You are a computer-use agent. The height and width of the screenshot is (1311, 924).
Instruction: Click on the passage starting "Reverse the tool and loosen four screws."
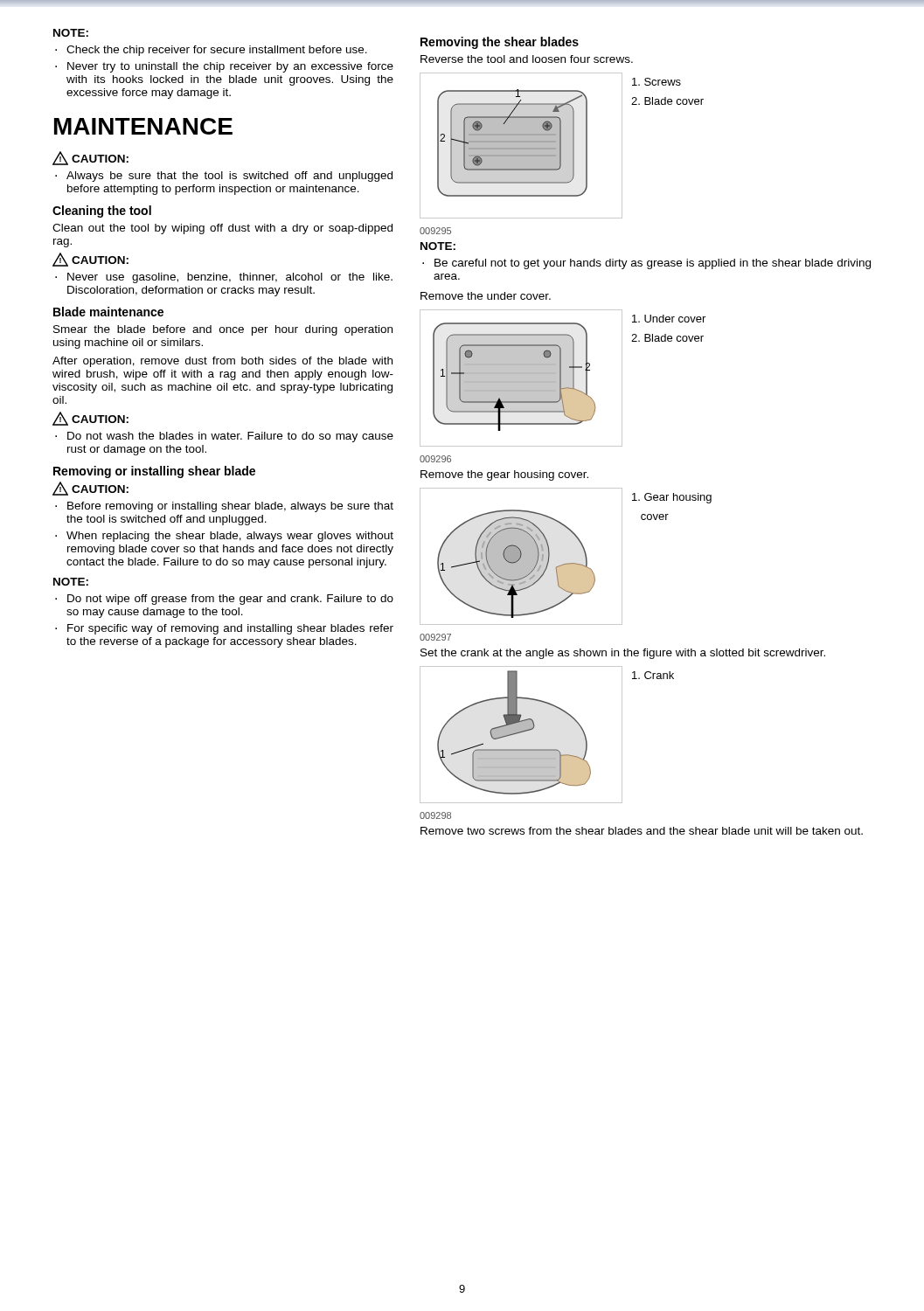pyautogui.click(x=527, y=59)
